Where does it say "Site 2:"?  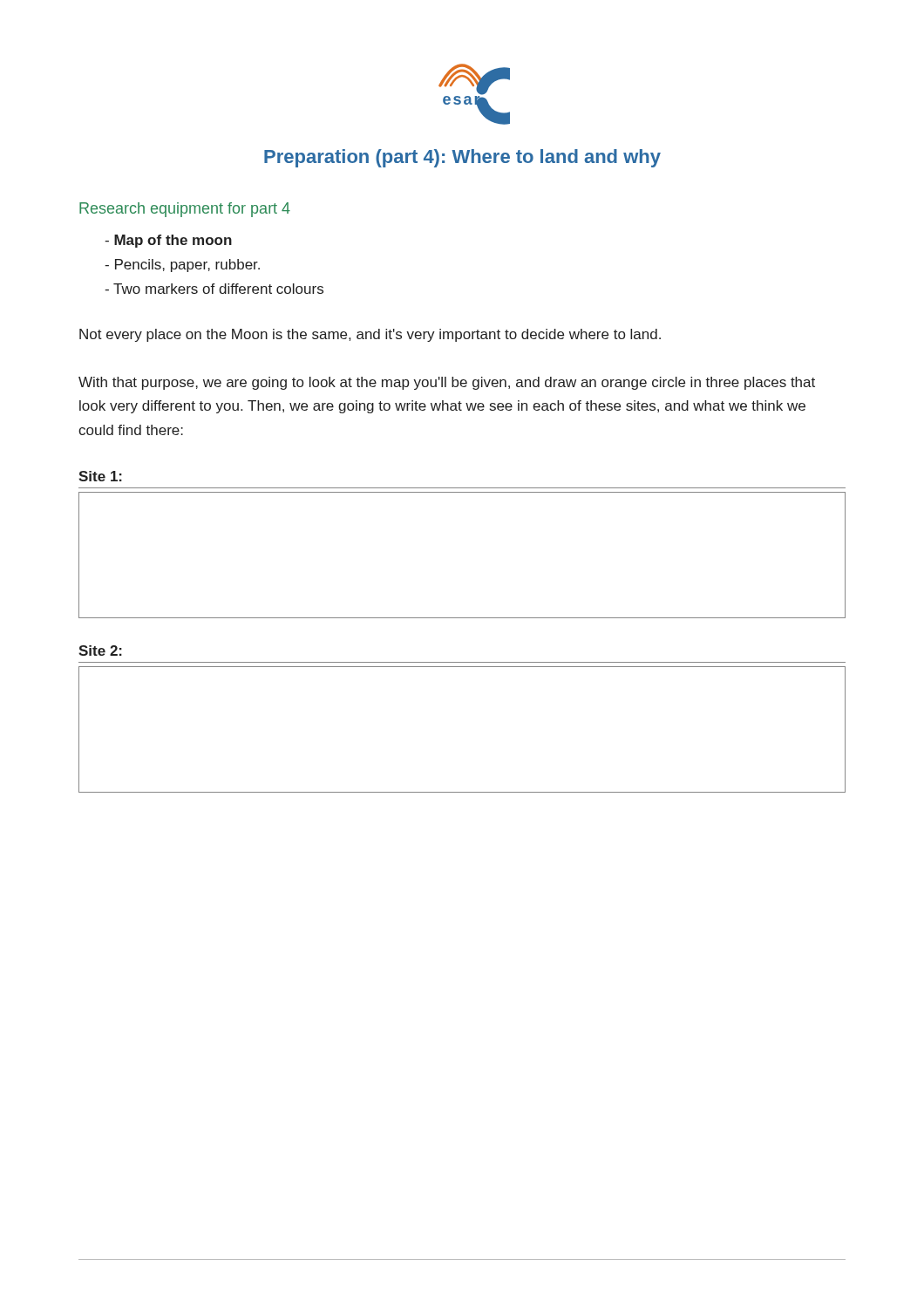[x=462, y=652]
